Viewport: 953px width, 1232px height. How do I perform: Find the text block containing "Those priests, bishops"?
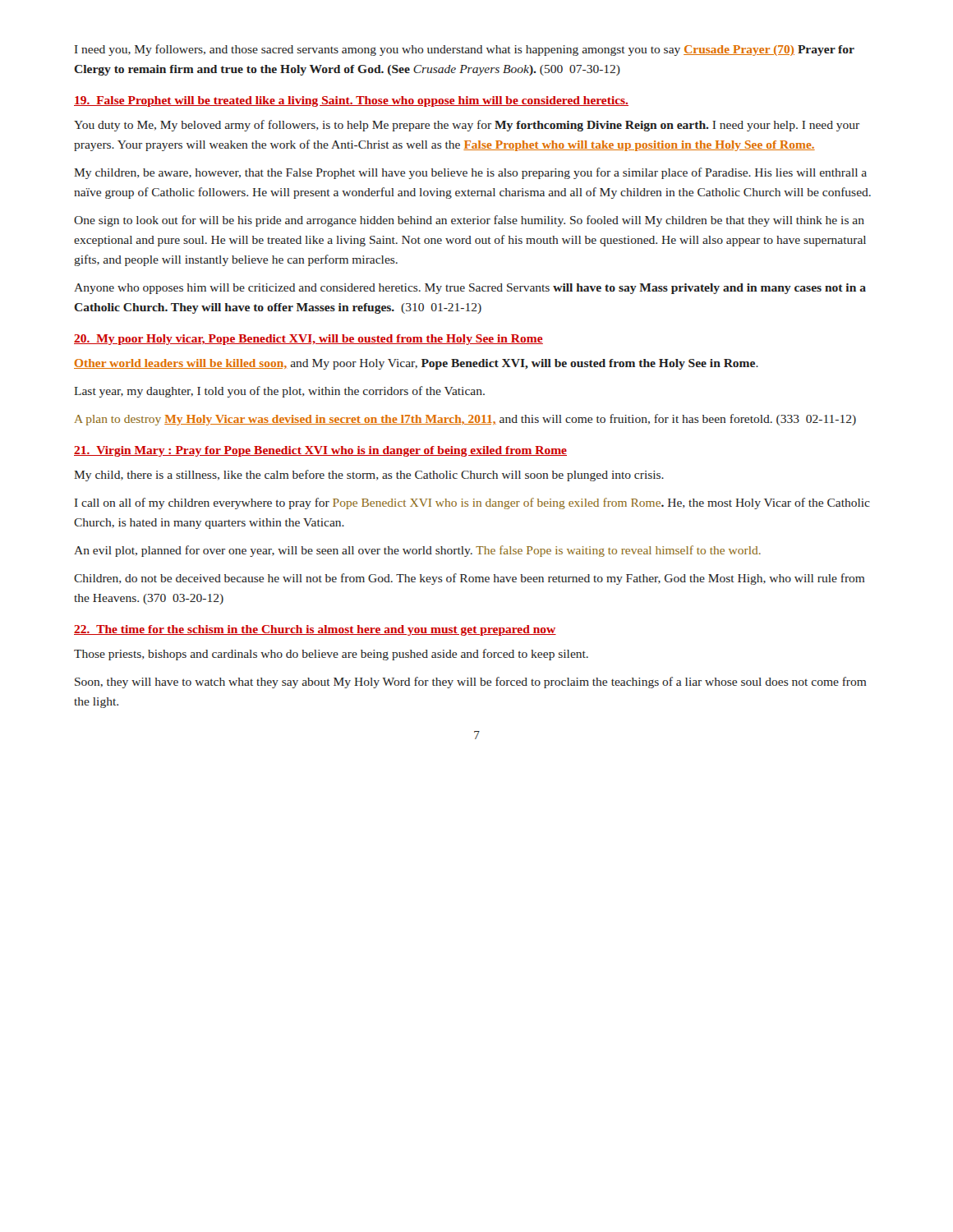click(x=331, y=654)
